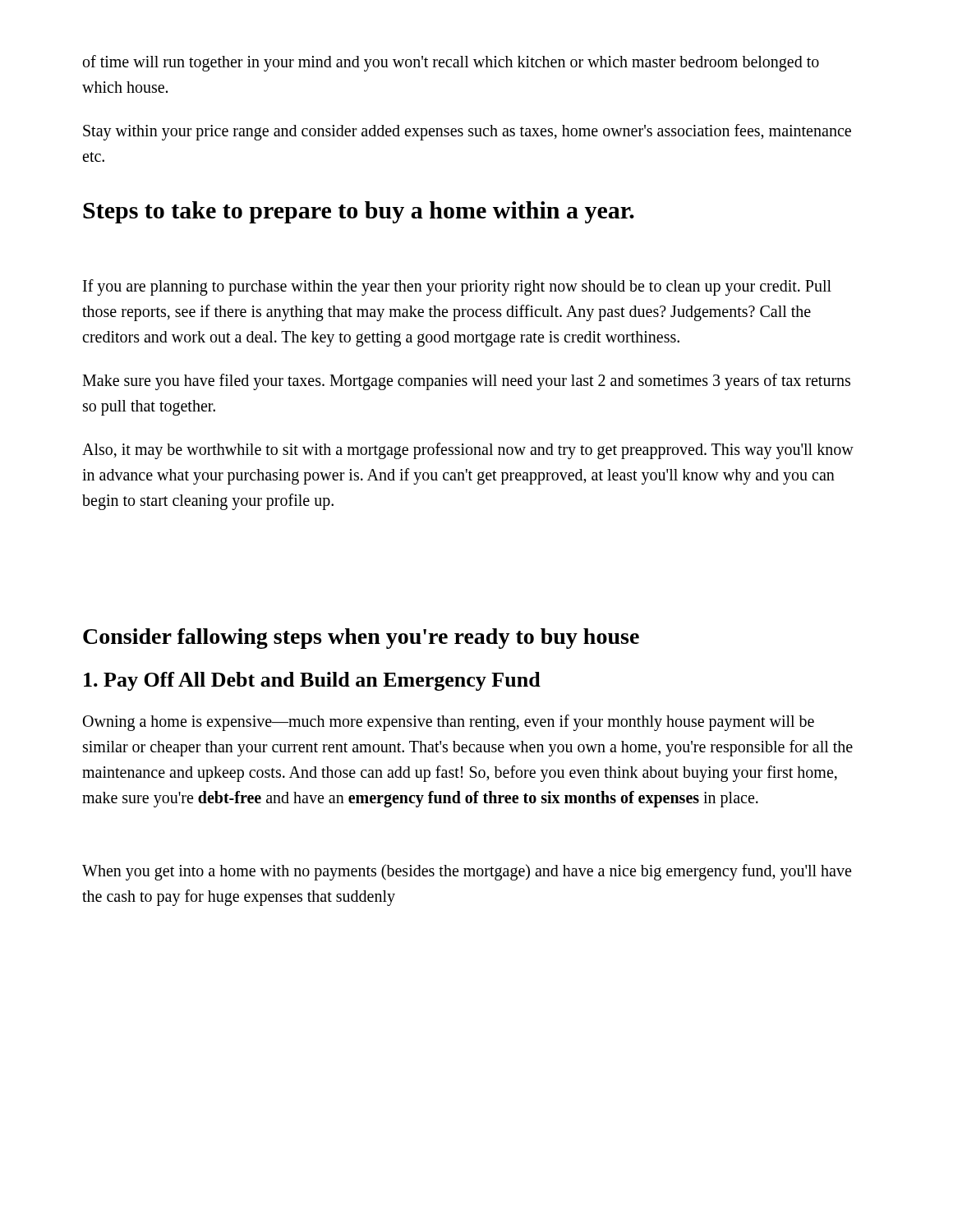Find the text block starting "1. Pay Off All Debt and Build an"

pyautogui.click(x=311, y=680)
